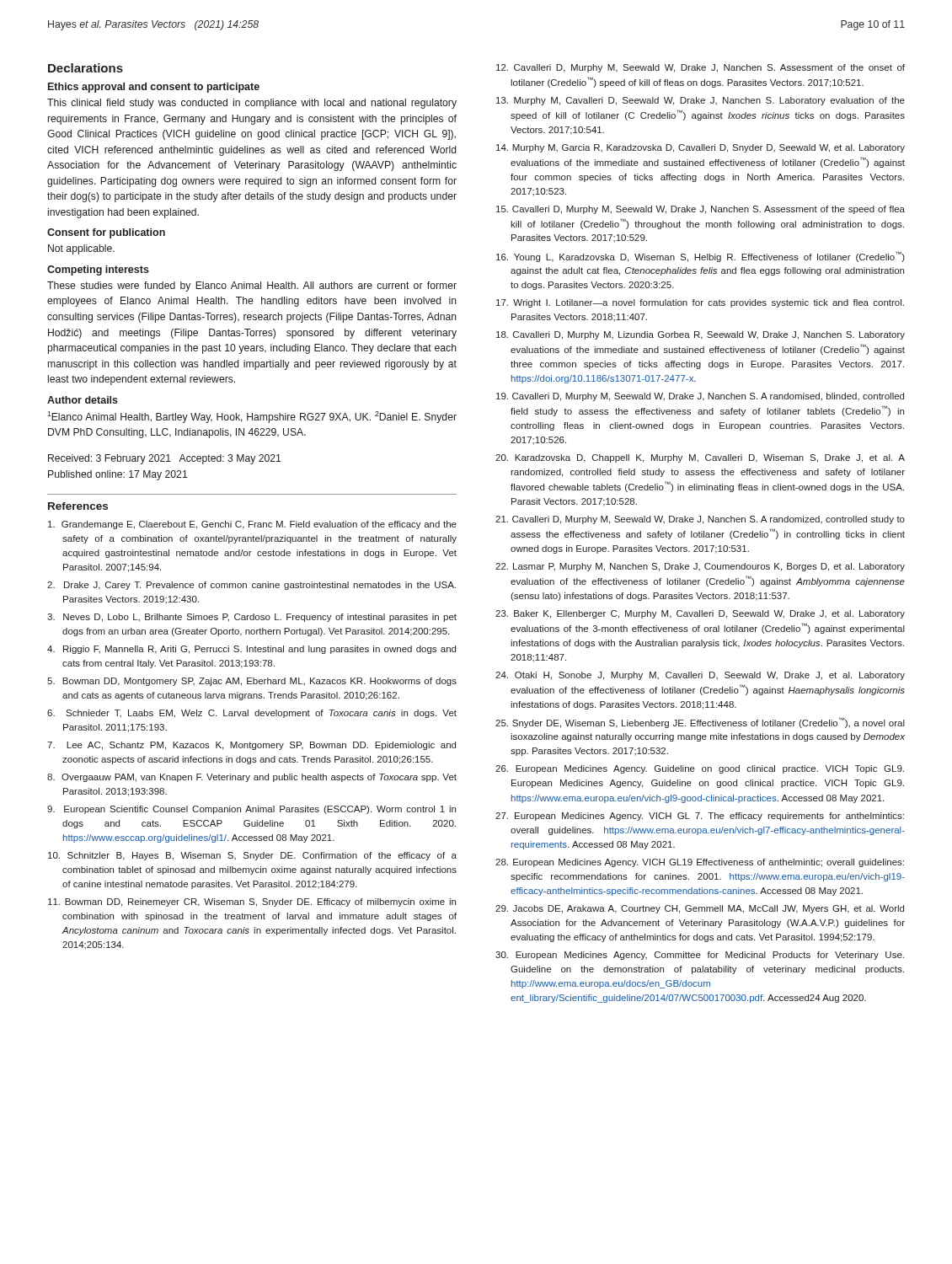
Task: Locate the text block starting "9. European Scientific Counsel Companion Animal Parasites"
Action: coord(252,823)
